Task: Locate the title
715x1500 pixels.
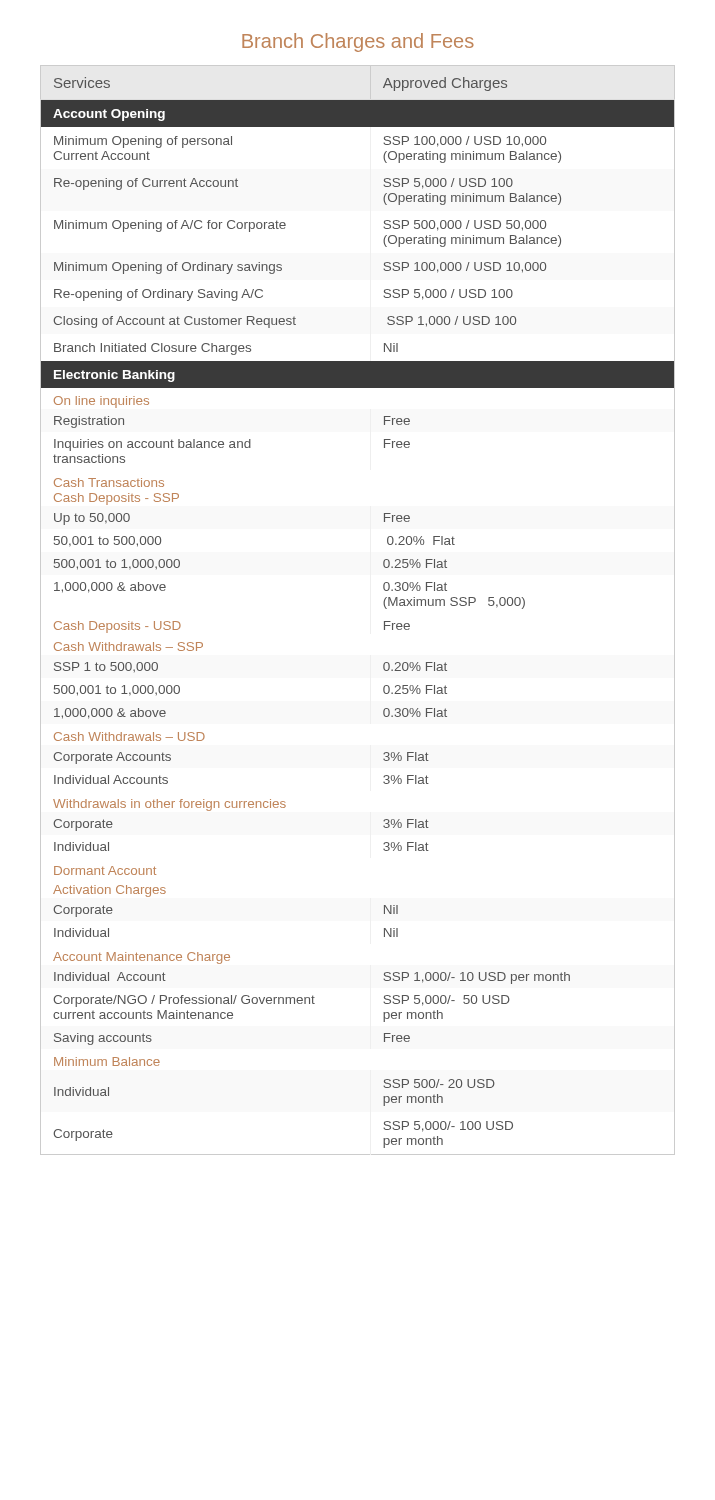Action: click(x=358, y=41)
